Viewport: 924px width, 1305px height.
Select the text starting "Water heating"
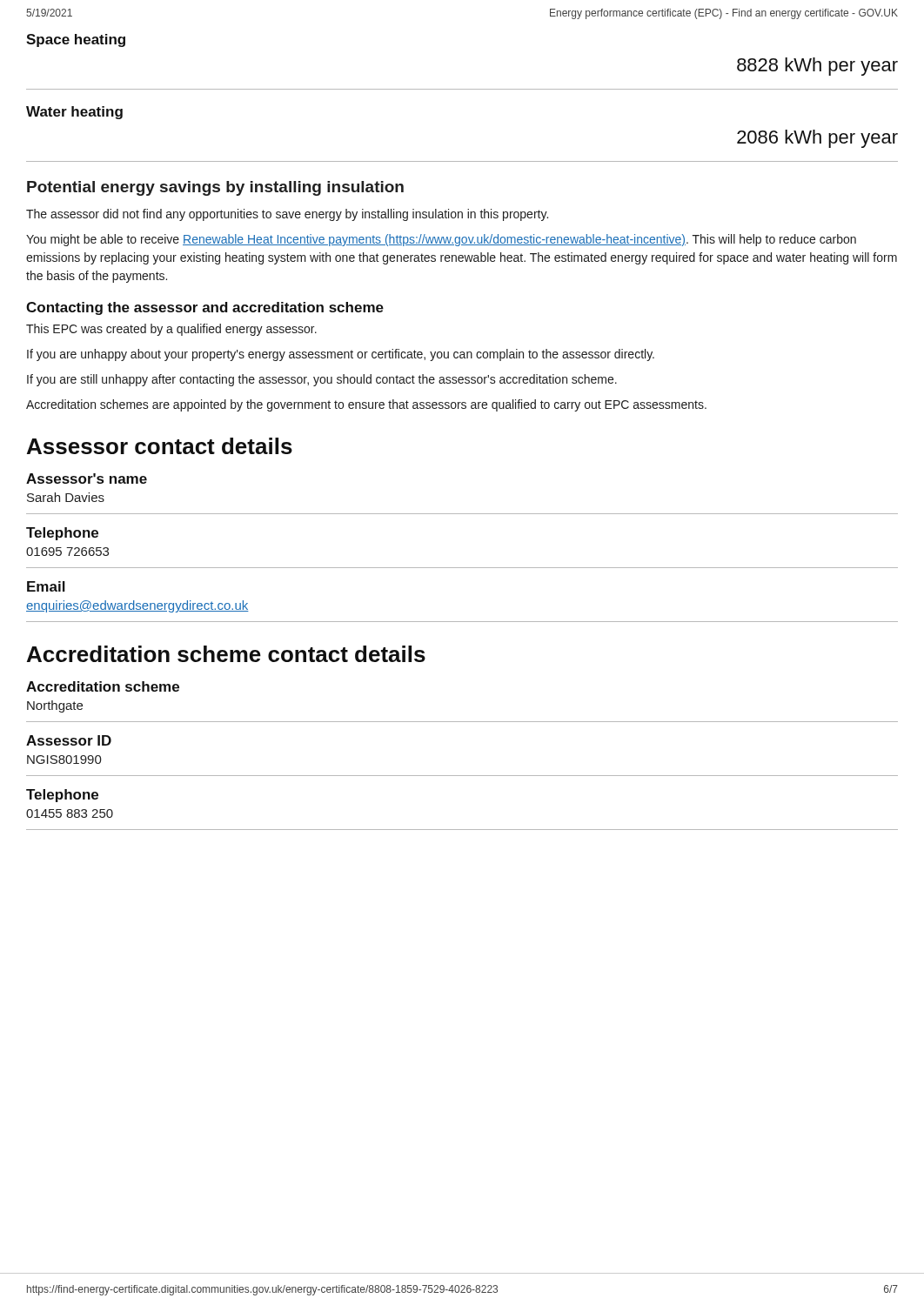click(x=75, y=112)
